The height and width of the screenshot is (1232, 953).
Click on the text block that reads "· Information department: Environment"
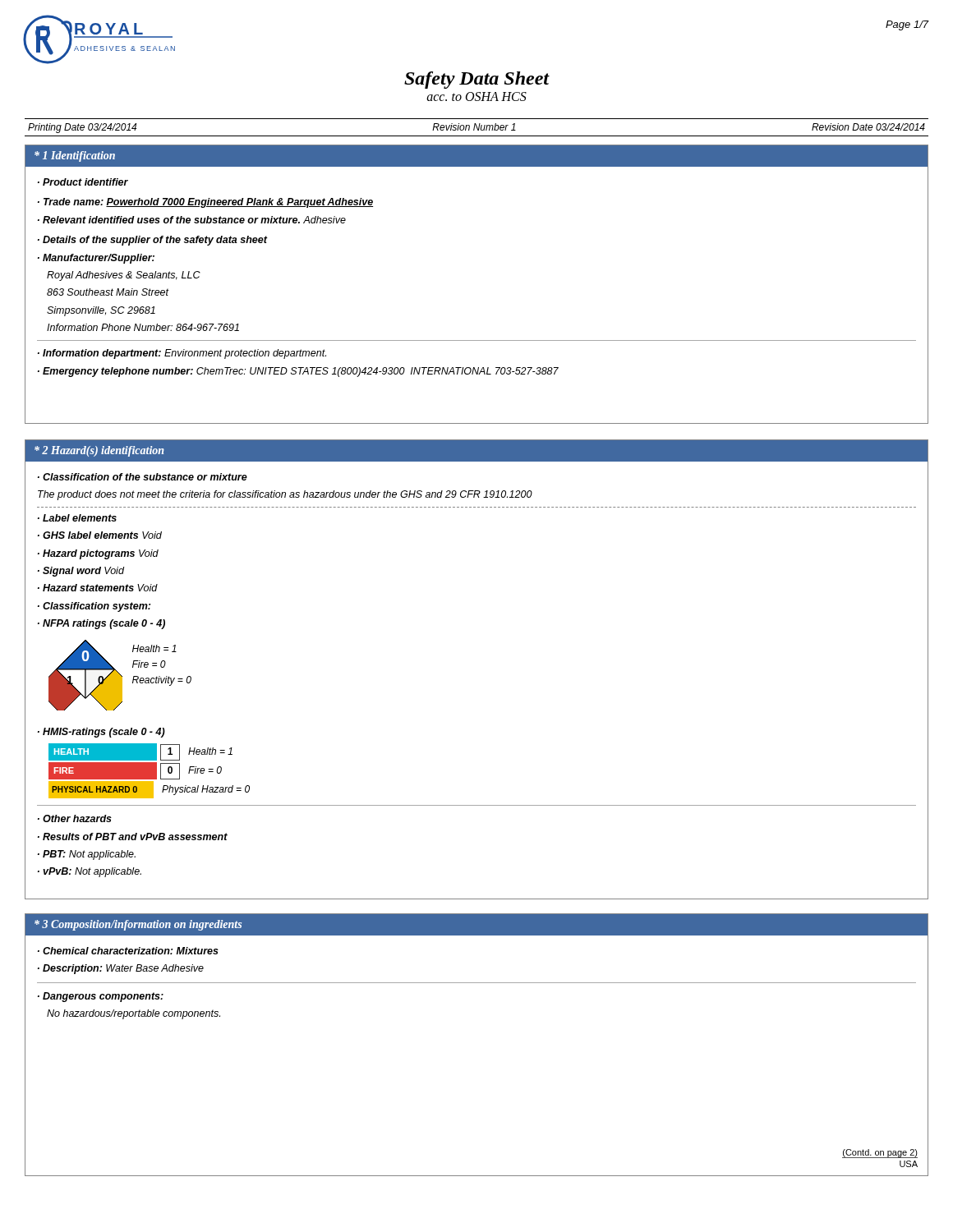click(476, 363)
